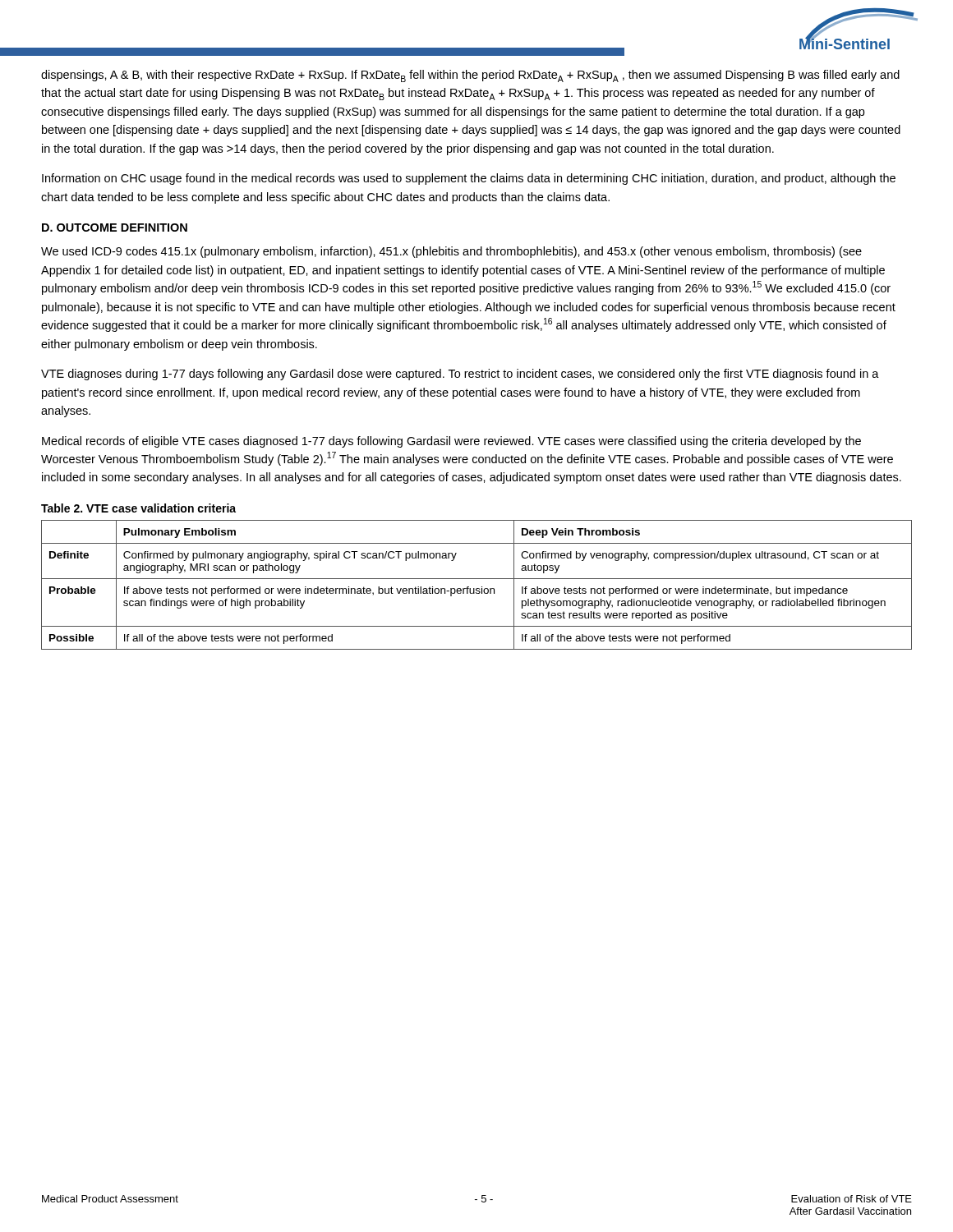Find the logo

[x=864, y=29]
